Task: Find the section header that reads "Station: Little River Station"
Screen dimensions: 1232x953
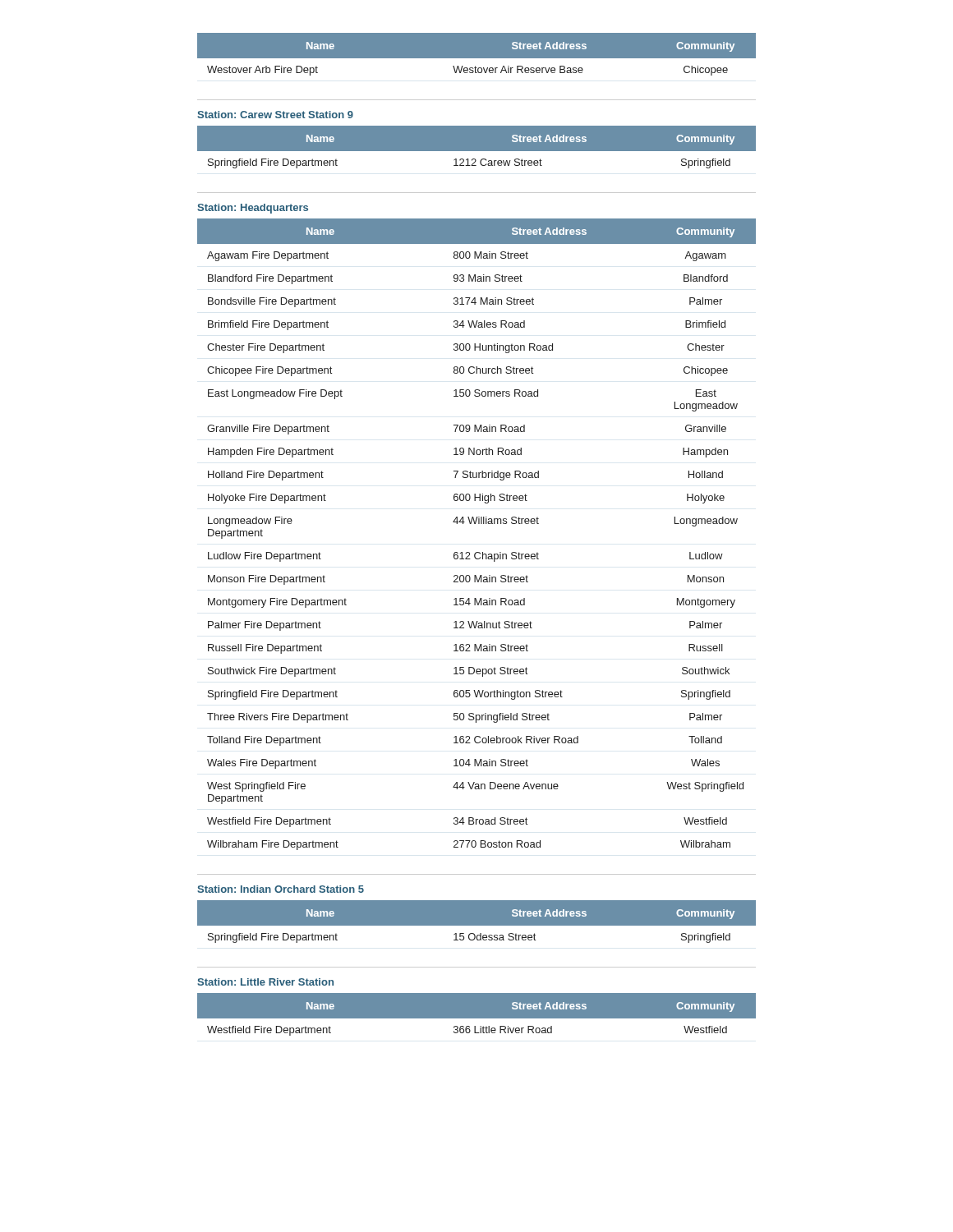Action: [266, 982]
